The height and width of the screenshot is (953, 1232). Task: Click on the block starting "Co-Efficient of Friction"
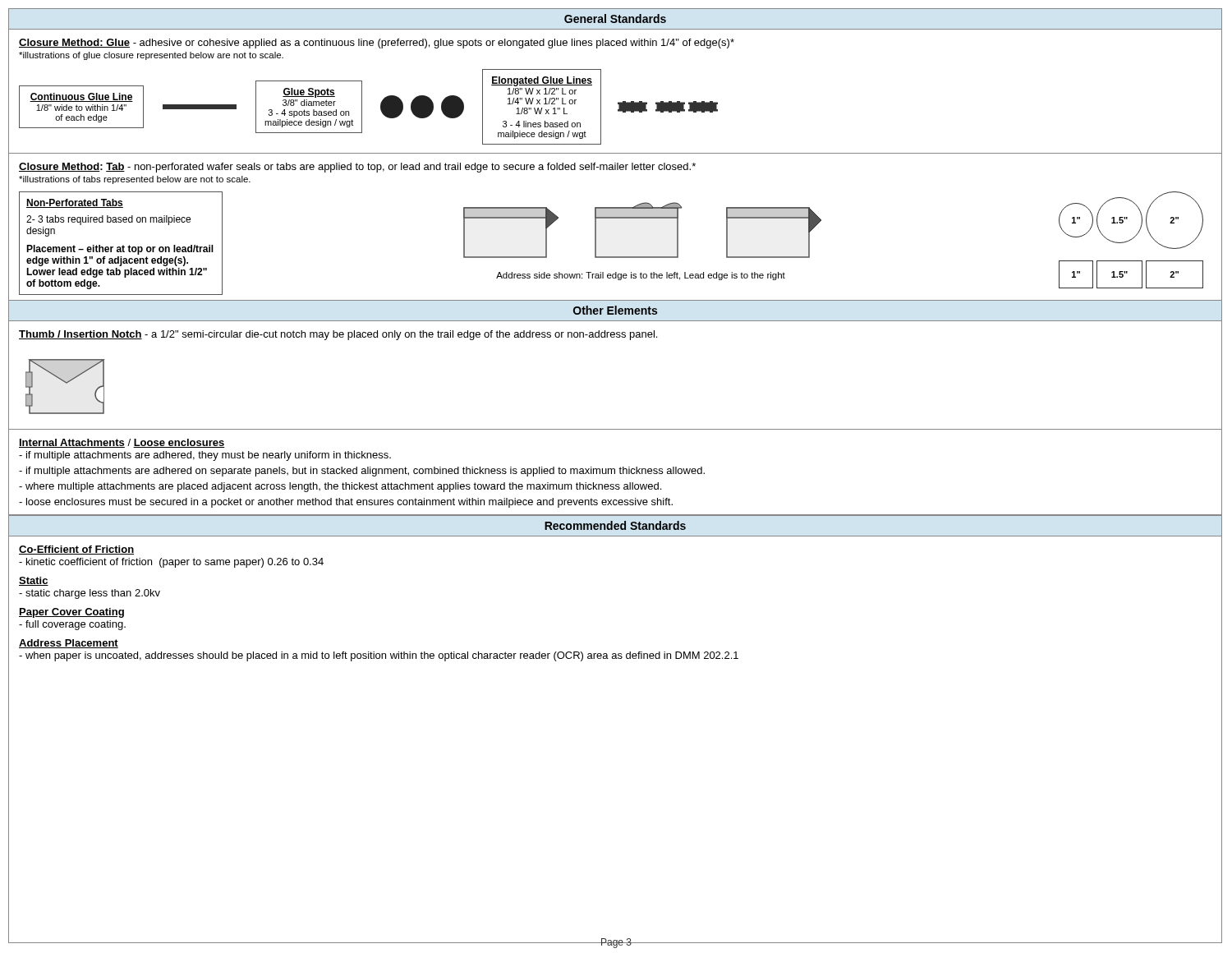point(171,555)
